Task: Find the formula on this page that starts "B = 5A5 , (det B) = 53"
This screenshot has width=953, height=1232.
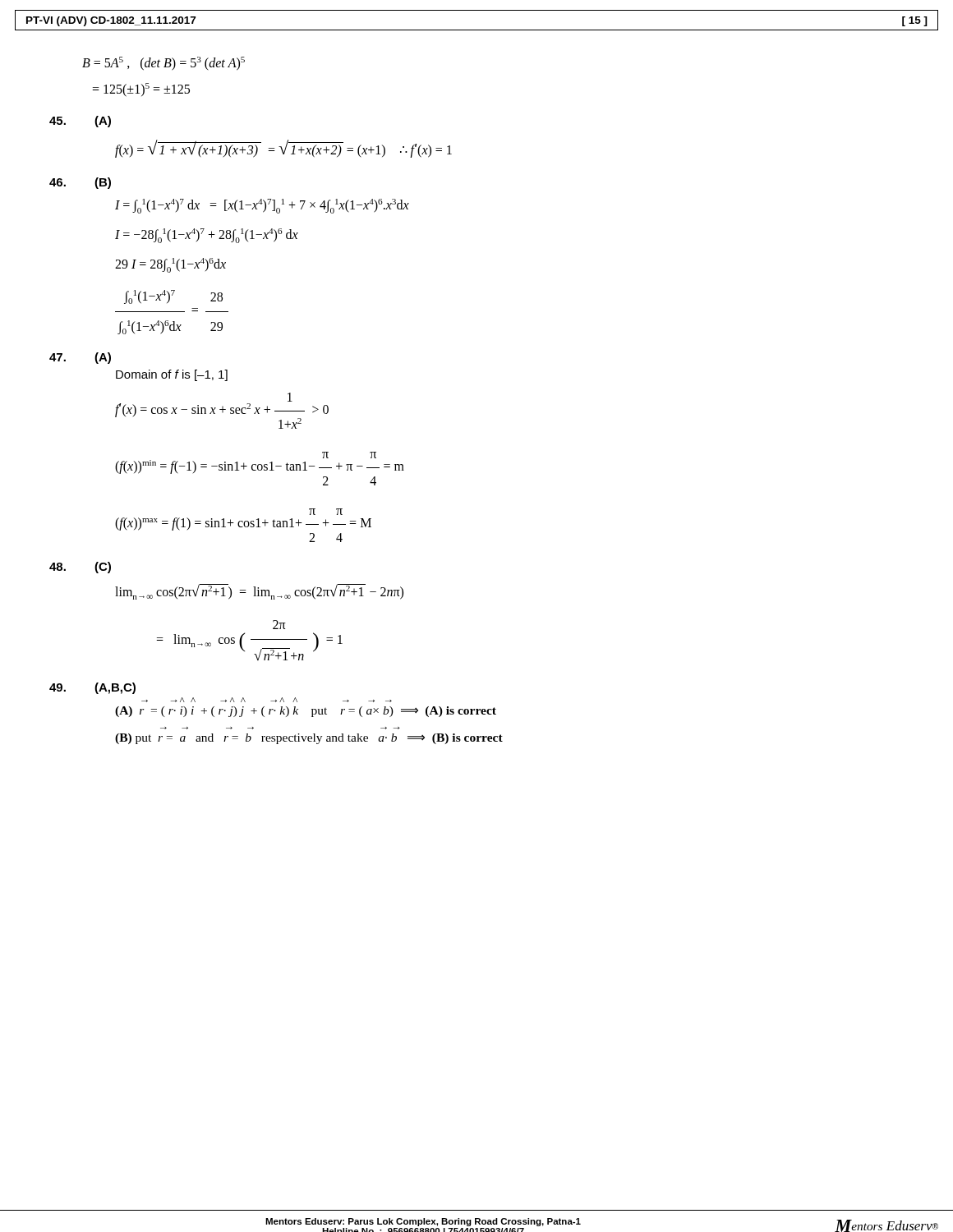Action: (x=164, y=75)
